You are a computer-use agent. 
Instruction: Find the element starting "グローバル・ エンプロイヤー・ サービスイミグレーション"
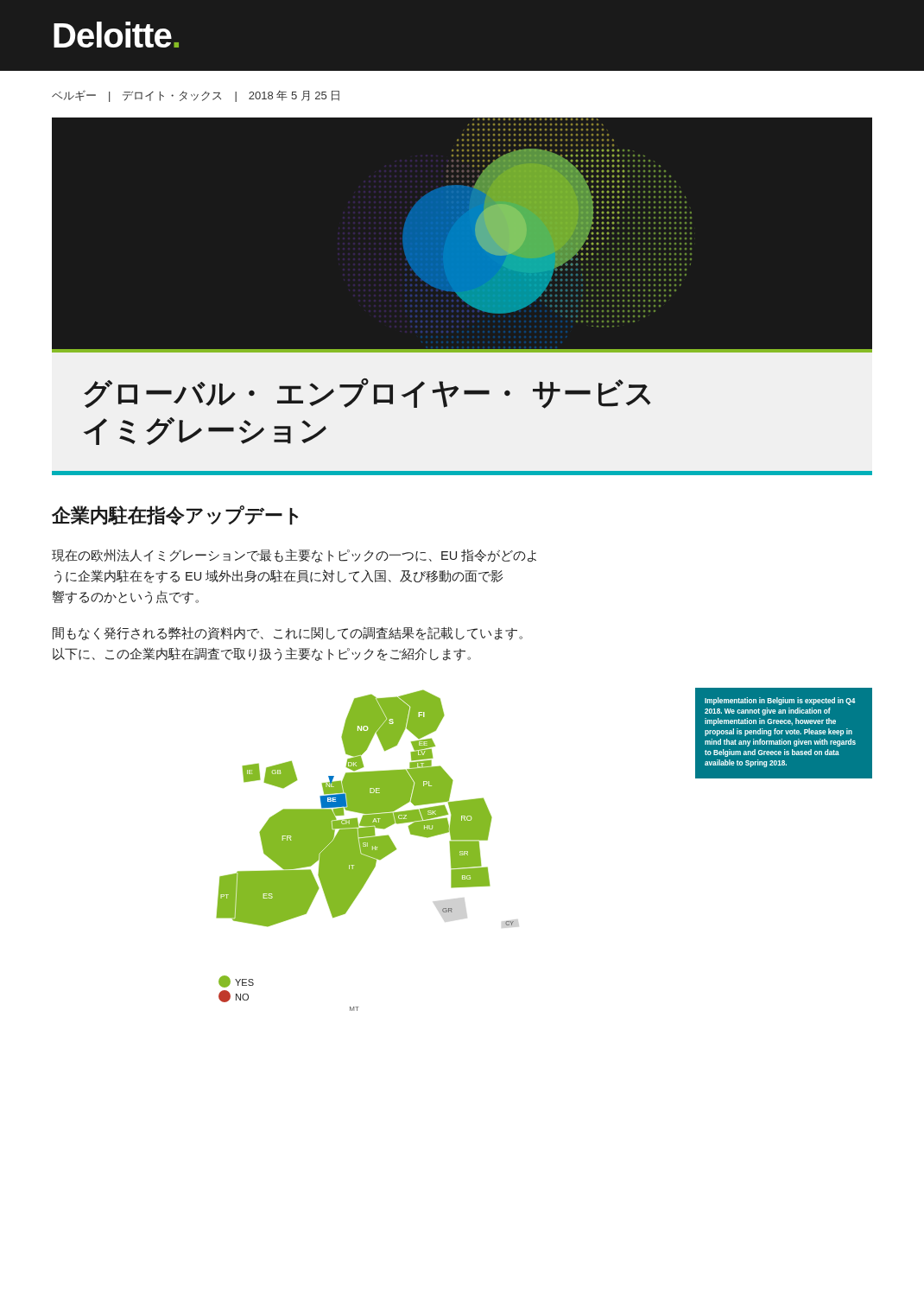[462, 412]
